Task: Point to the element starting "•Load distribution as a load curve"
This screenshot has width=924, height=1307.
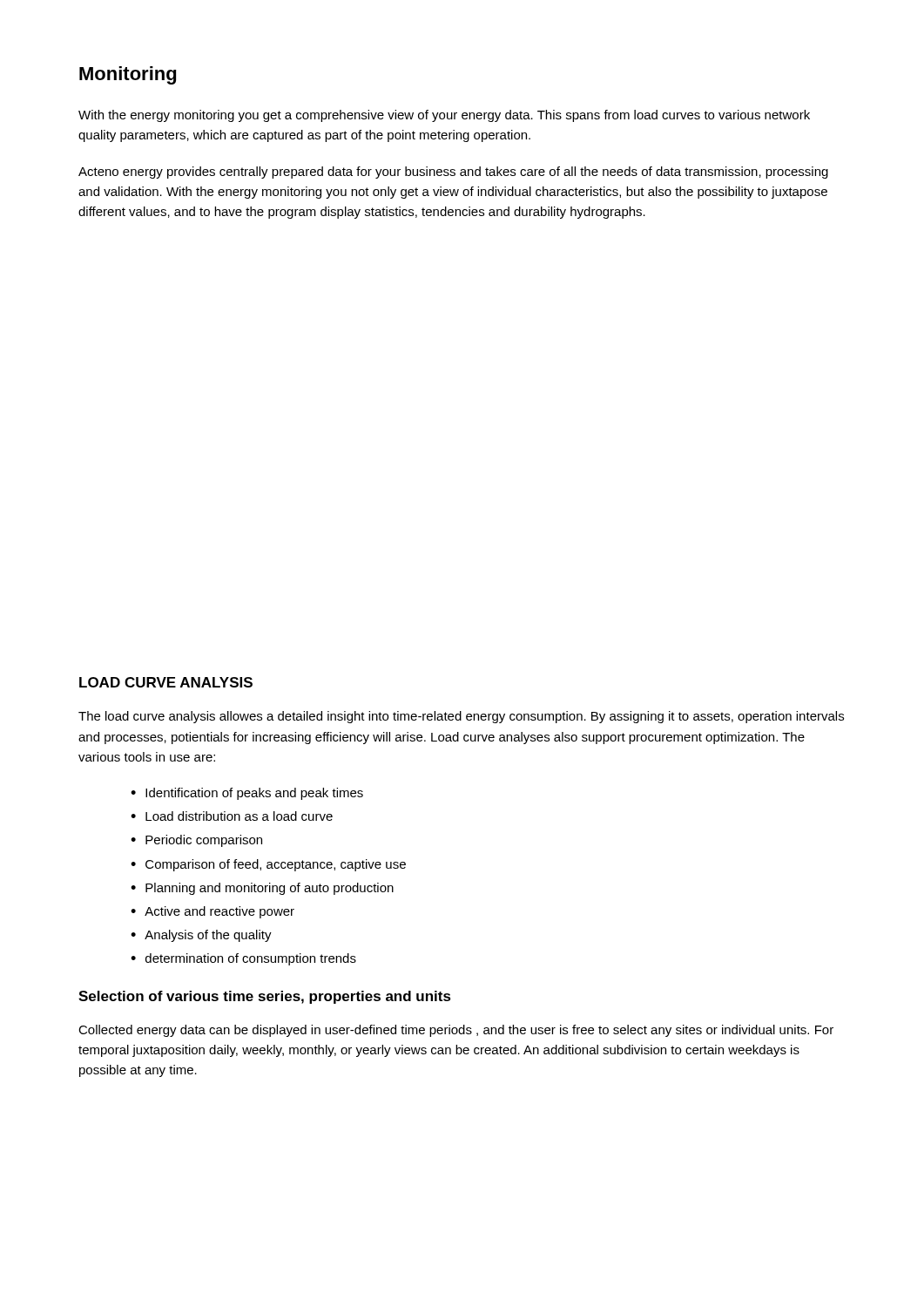Action: click(x=232, y=817)
